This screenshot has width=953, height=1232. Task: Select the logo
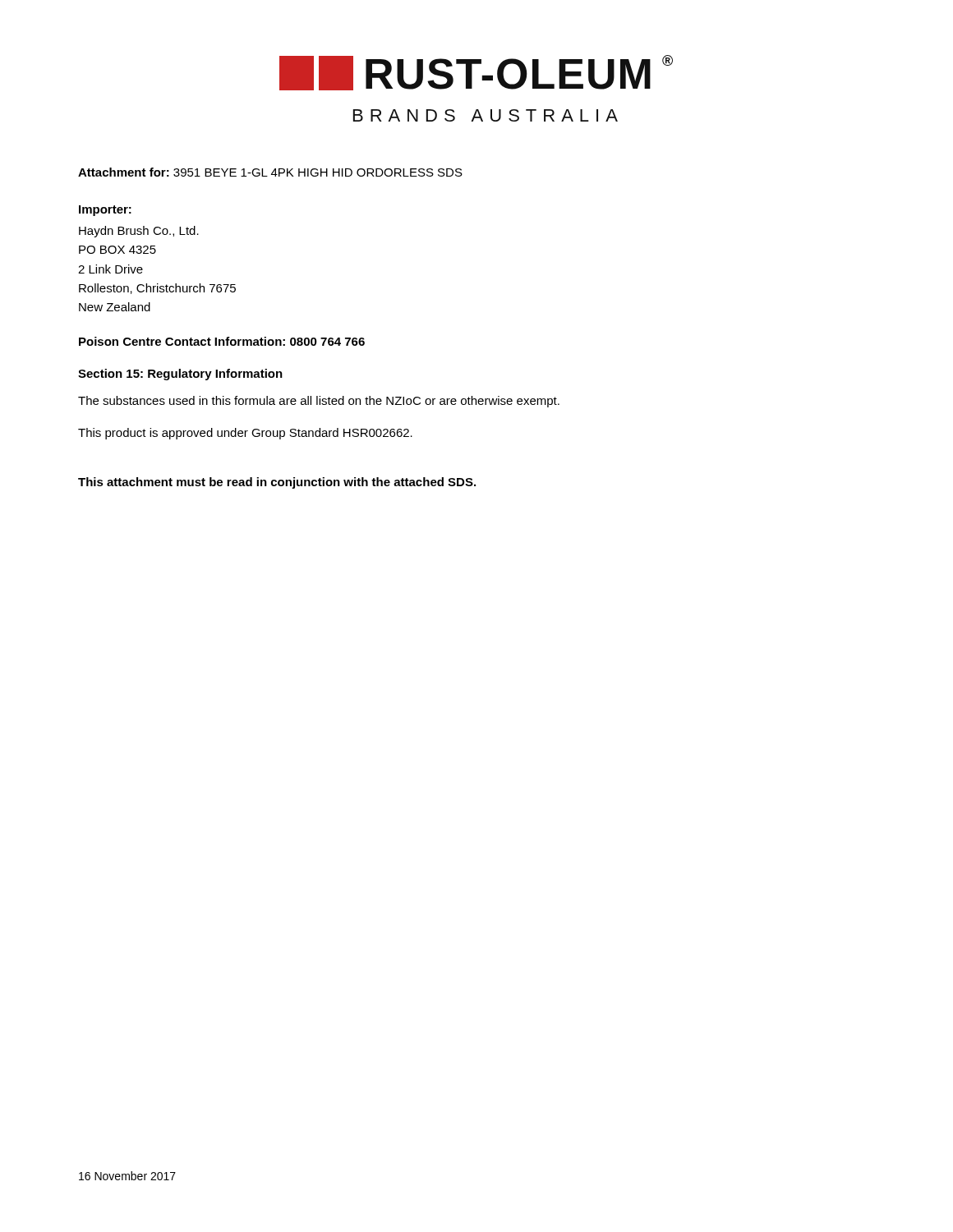coord(476,96)
